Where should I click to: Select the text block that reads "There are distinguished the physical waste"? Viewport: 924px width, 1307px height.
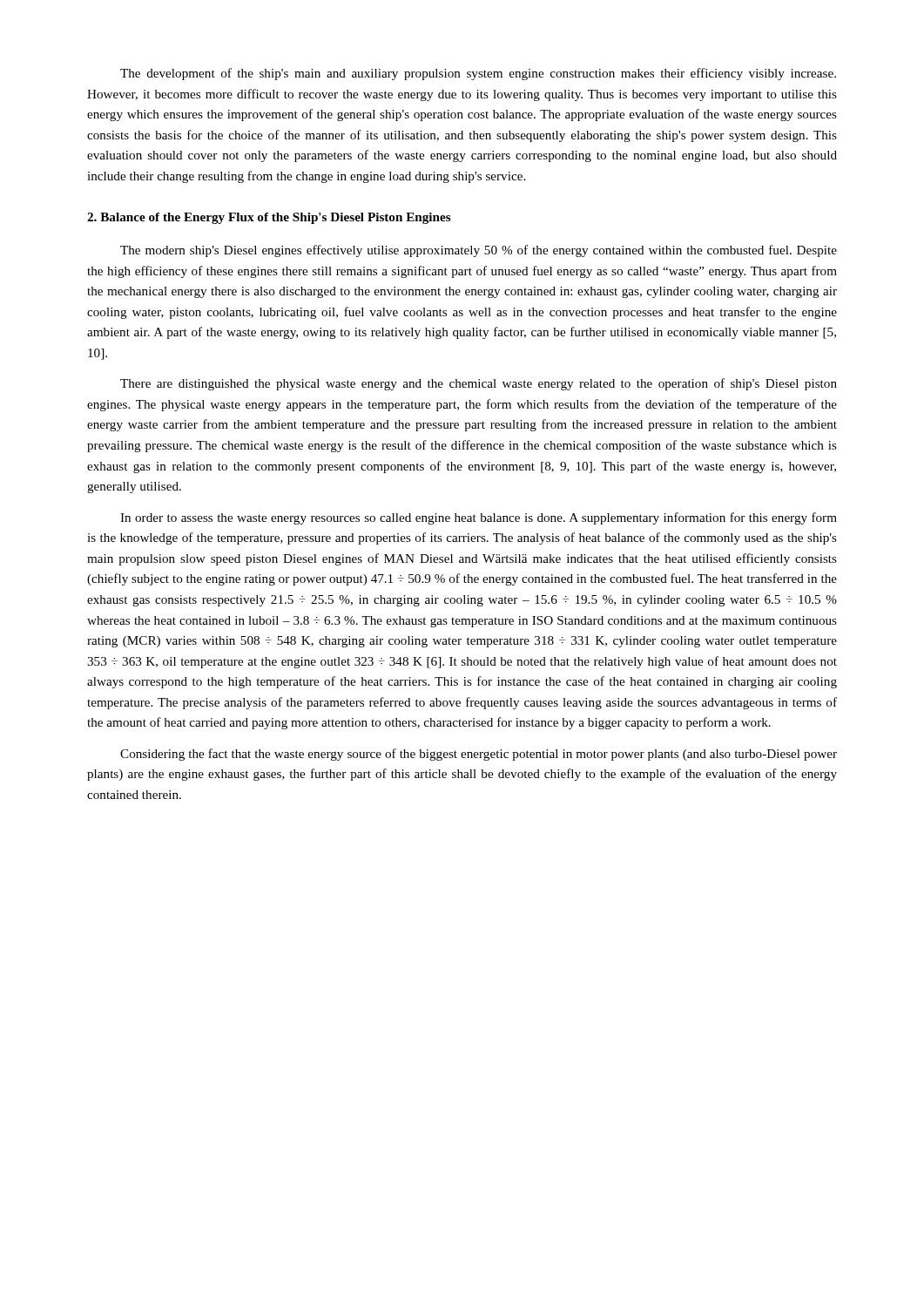click(x=462, y=435)
